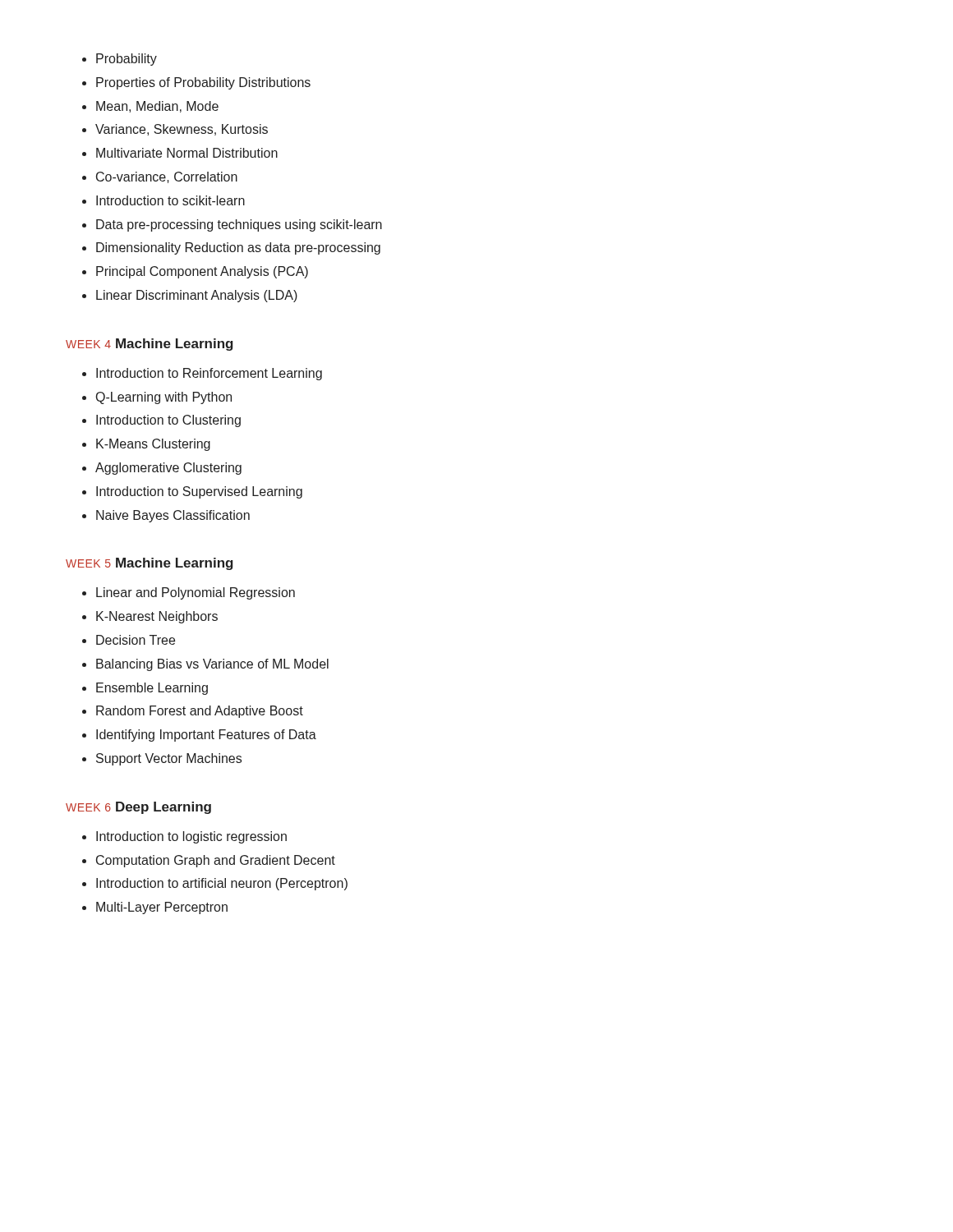This screenshot has width=953, height=1232.
Task: Select the element starting "Introduction to Supervised Learning"
Action: coord(199,492)
